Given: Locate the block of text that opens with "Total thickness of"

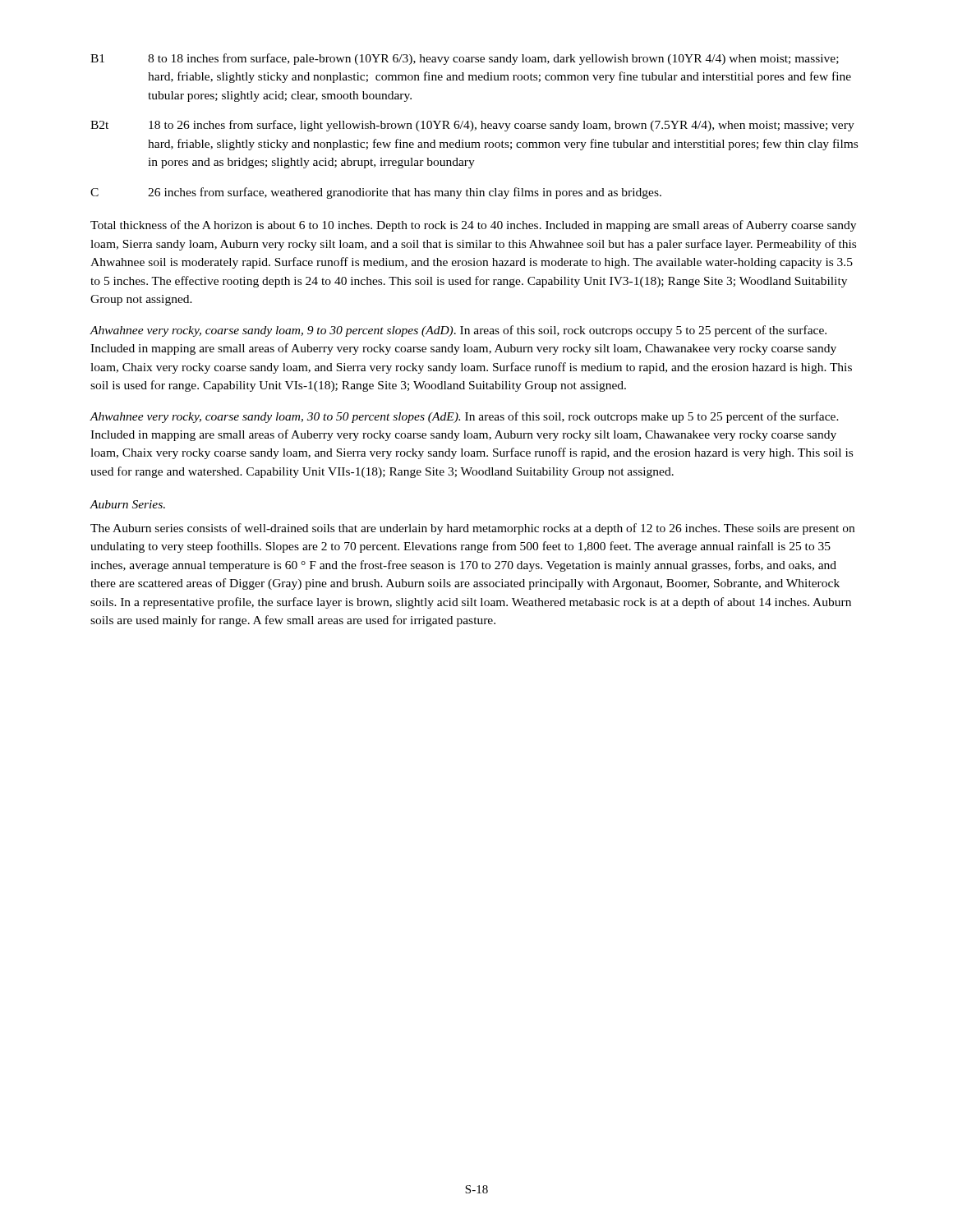Looking at the screenshot, I should click(474, 262).
